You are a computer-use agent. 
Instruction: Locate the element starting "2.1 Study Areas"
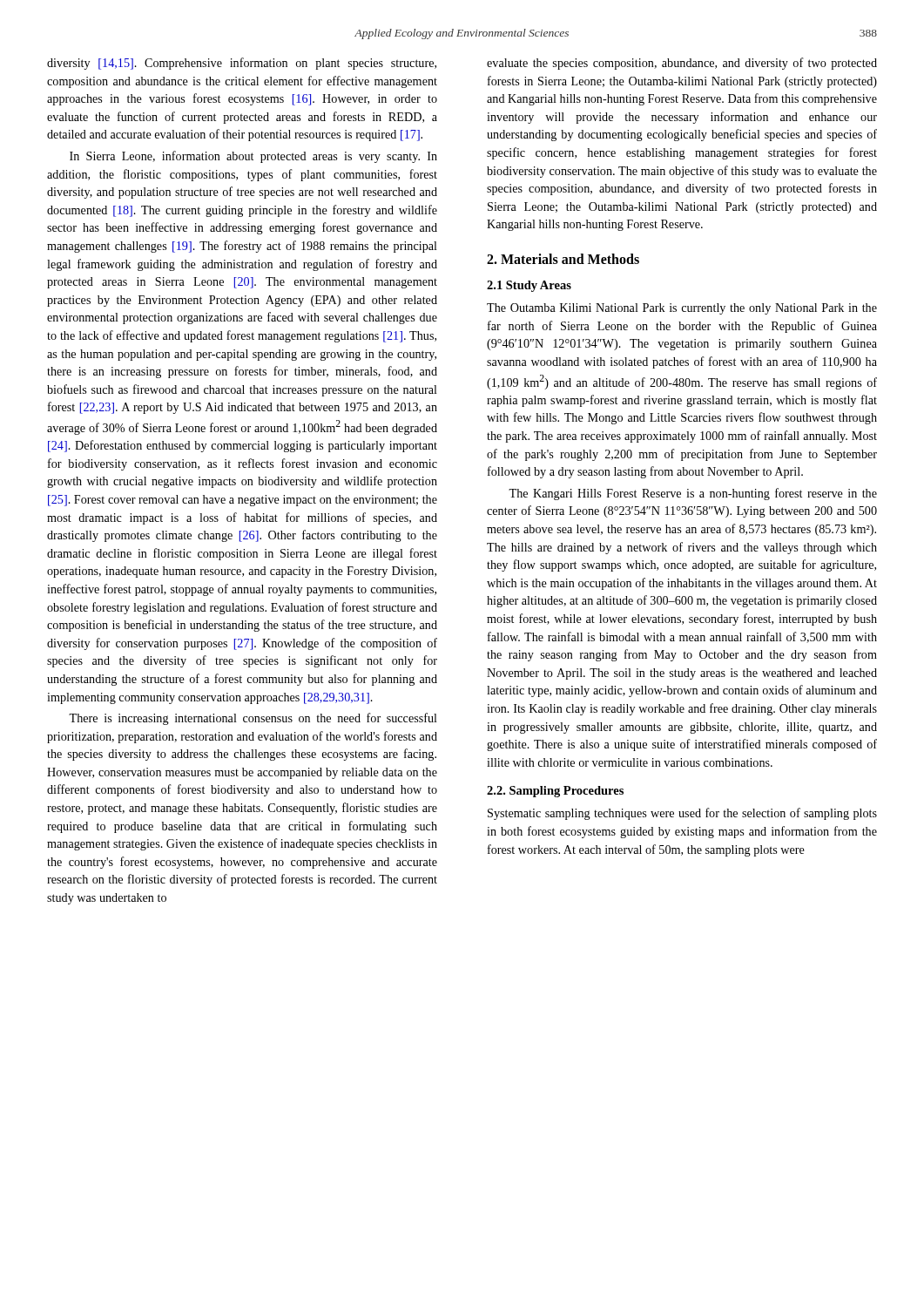[x=529, y=285]
